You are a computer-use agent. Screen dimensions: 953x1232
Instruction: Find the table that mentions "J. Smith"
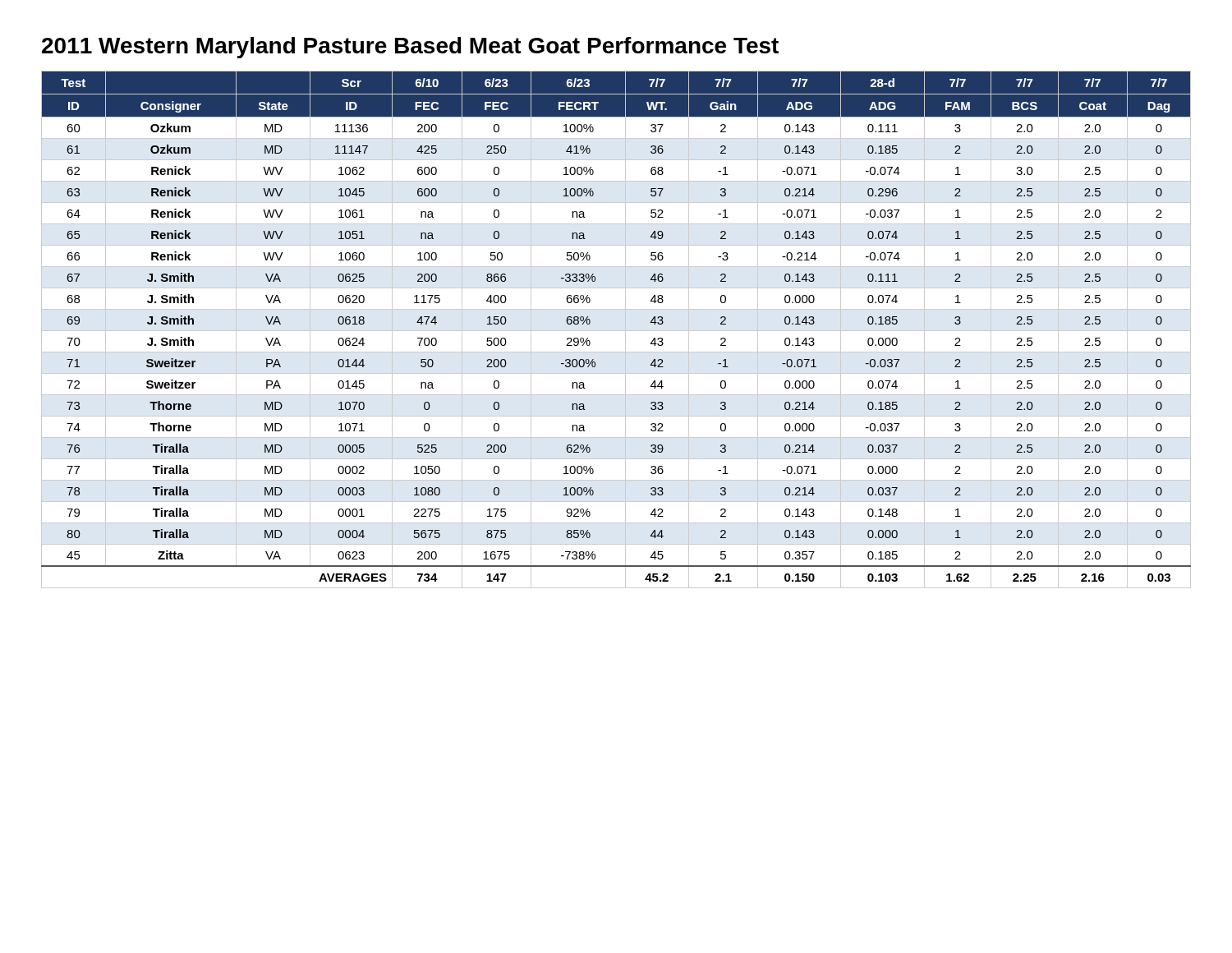tap(616, 329)
